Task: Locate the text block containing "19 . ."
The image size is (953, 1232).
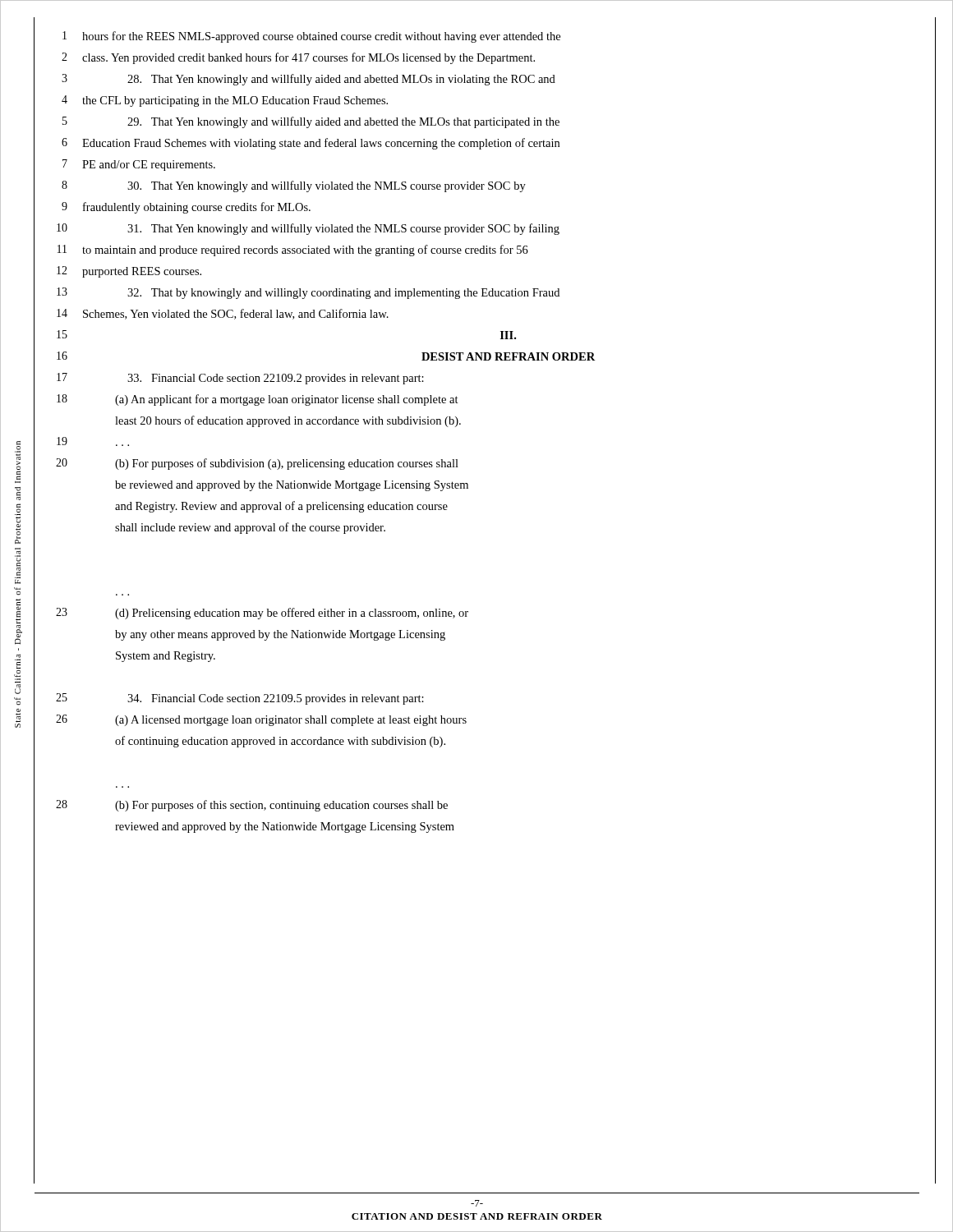Action: click(64, 441)
